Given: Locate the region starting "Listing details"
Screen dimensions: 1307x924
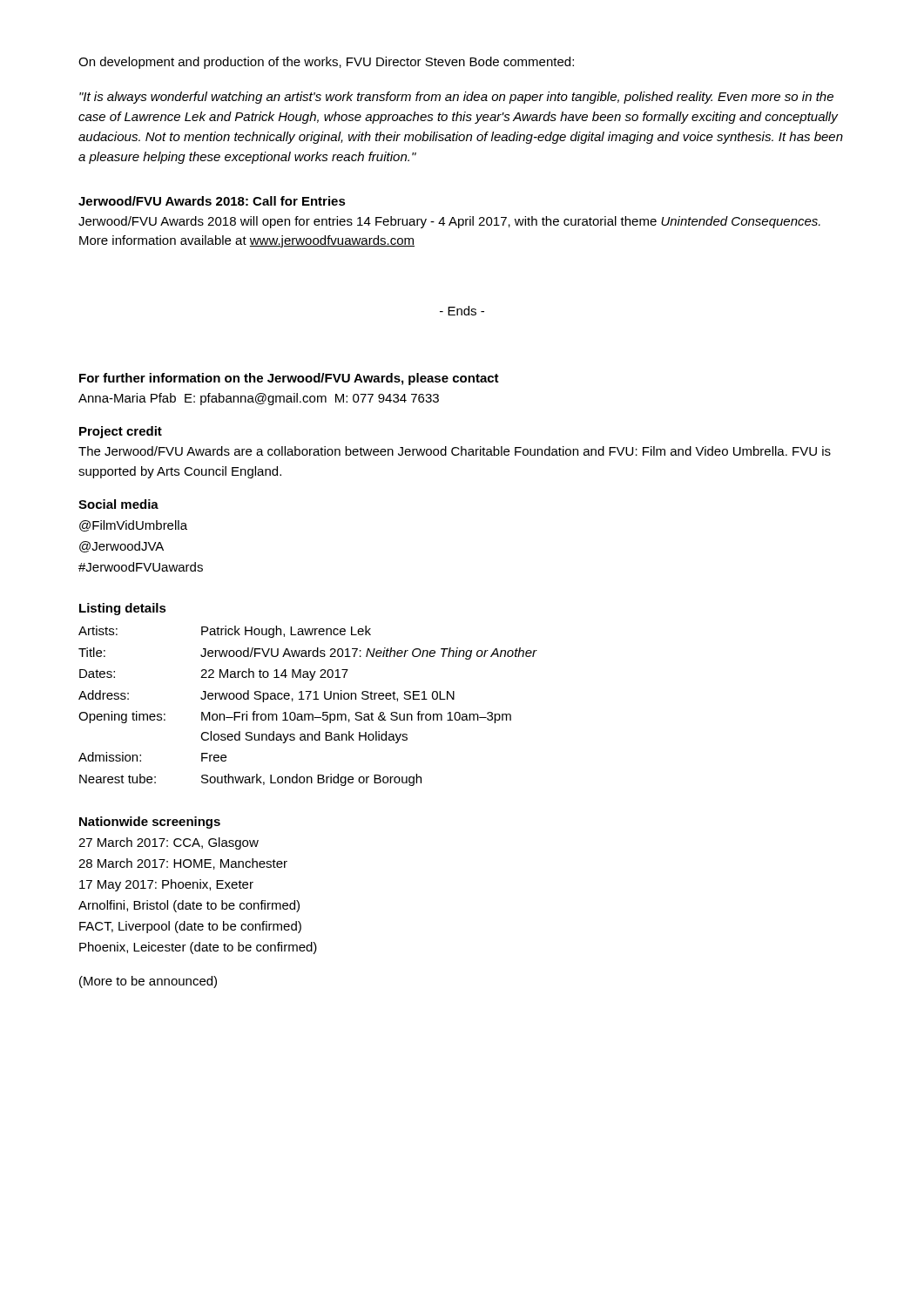Looking at the screenshot, I should [x=122, y=608].
